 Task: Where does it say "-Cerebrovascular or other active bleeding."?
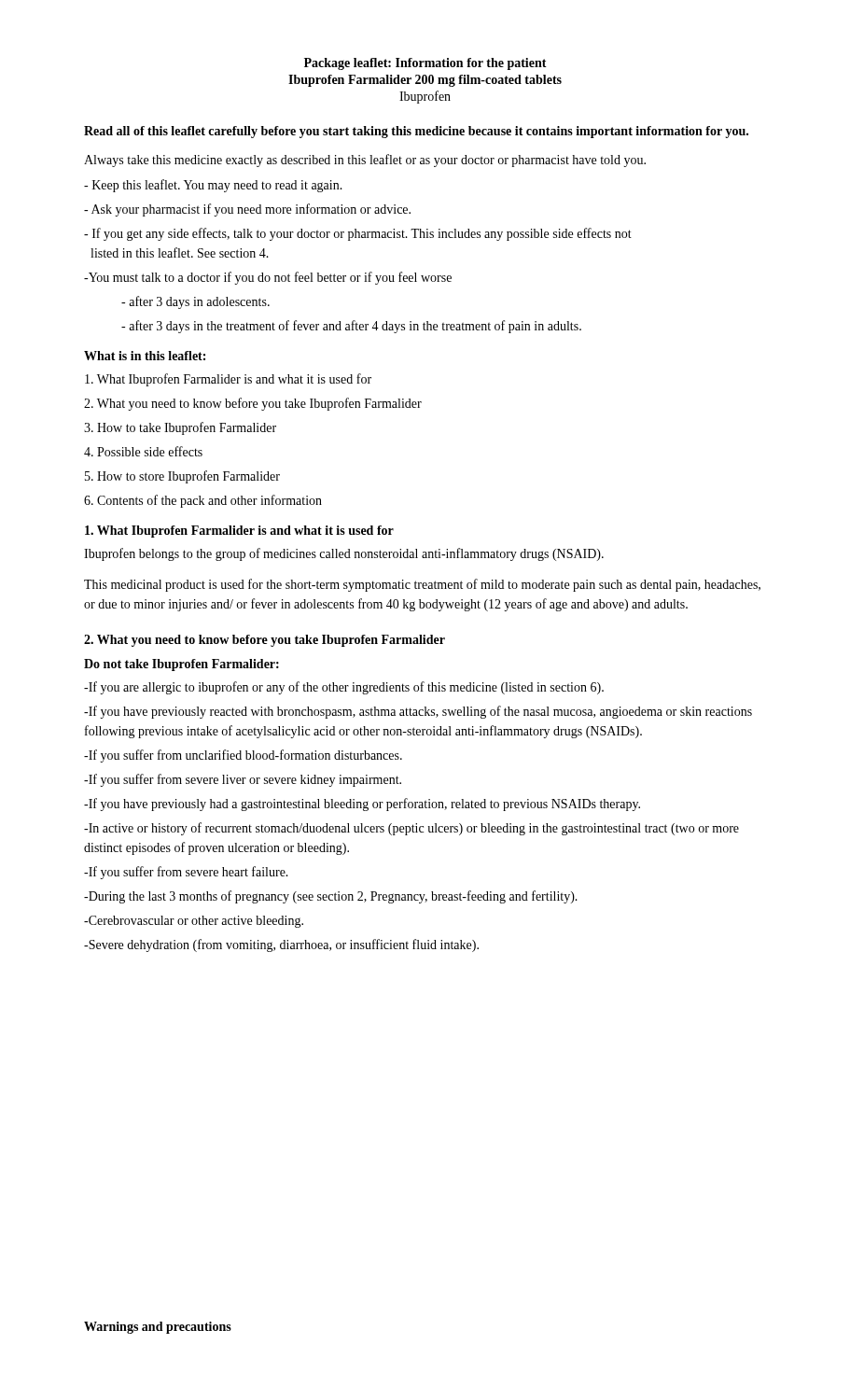194,921
